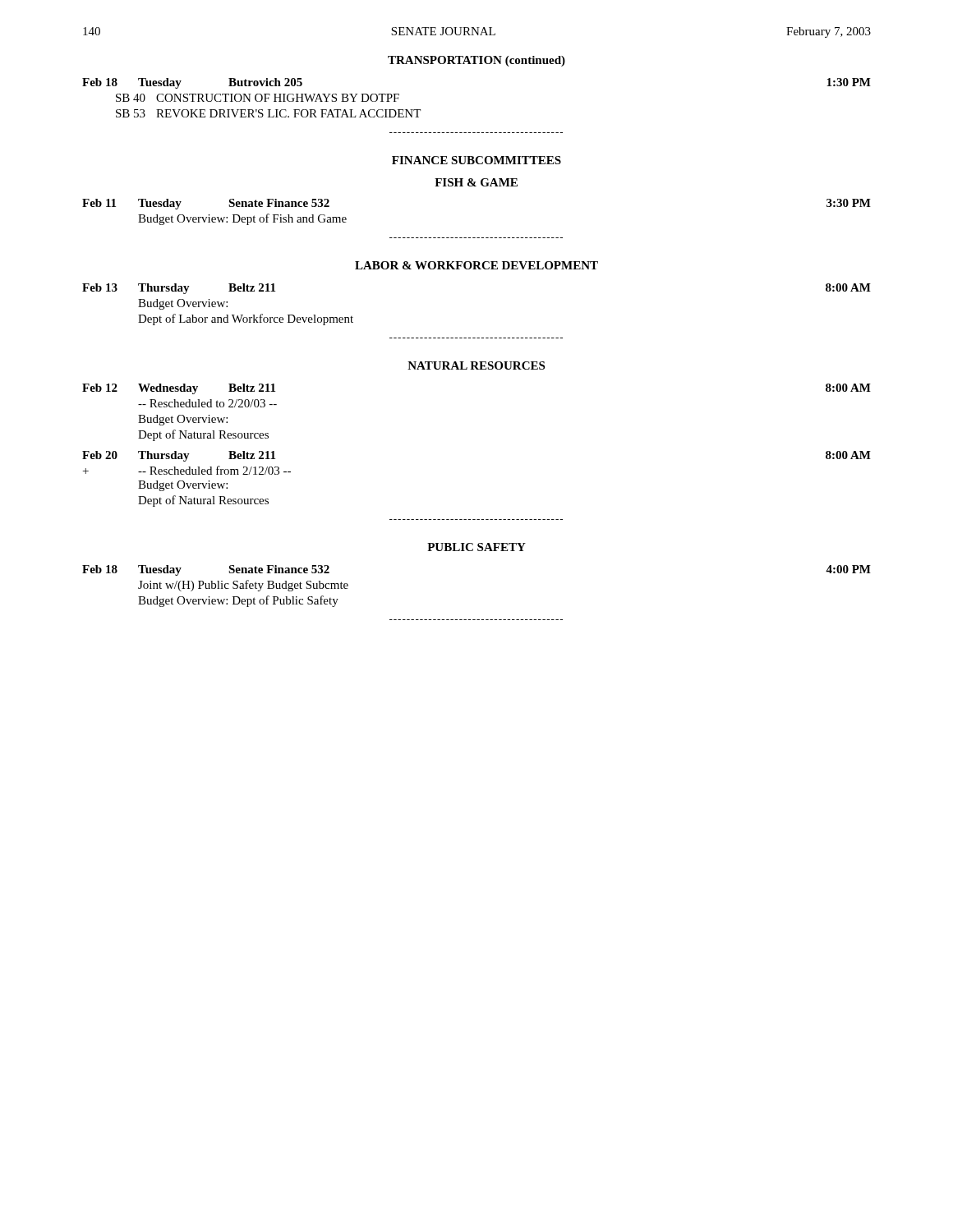The width and height of the screenshot is (953, 1232).
Task: Click where it says "FISH & GAME"
Action: [x=476, y=182]
